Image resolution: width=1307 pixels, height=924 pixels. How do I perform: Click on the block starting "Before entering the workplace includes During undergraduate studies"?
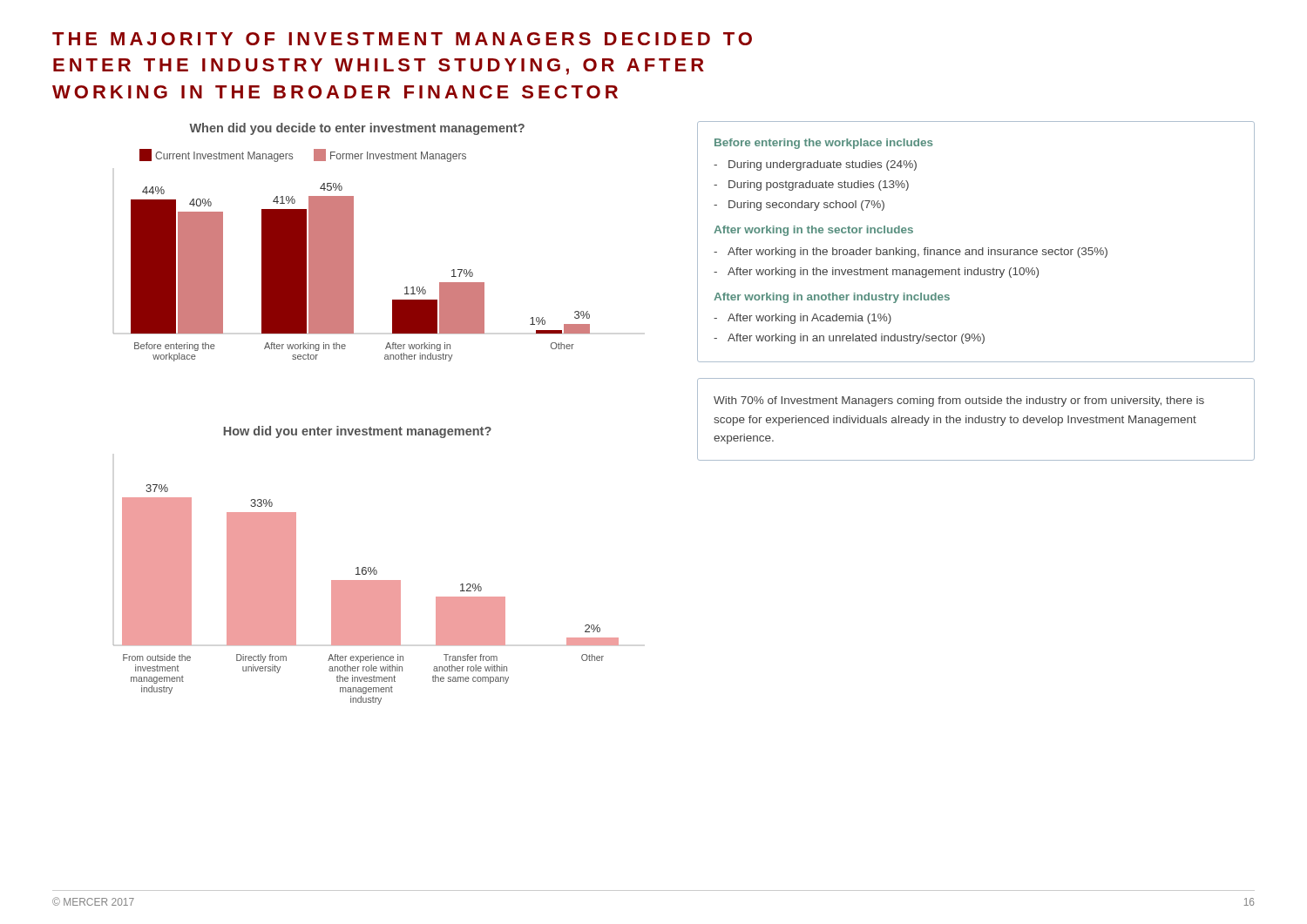(x=976, y=241)
